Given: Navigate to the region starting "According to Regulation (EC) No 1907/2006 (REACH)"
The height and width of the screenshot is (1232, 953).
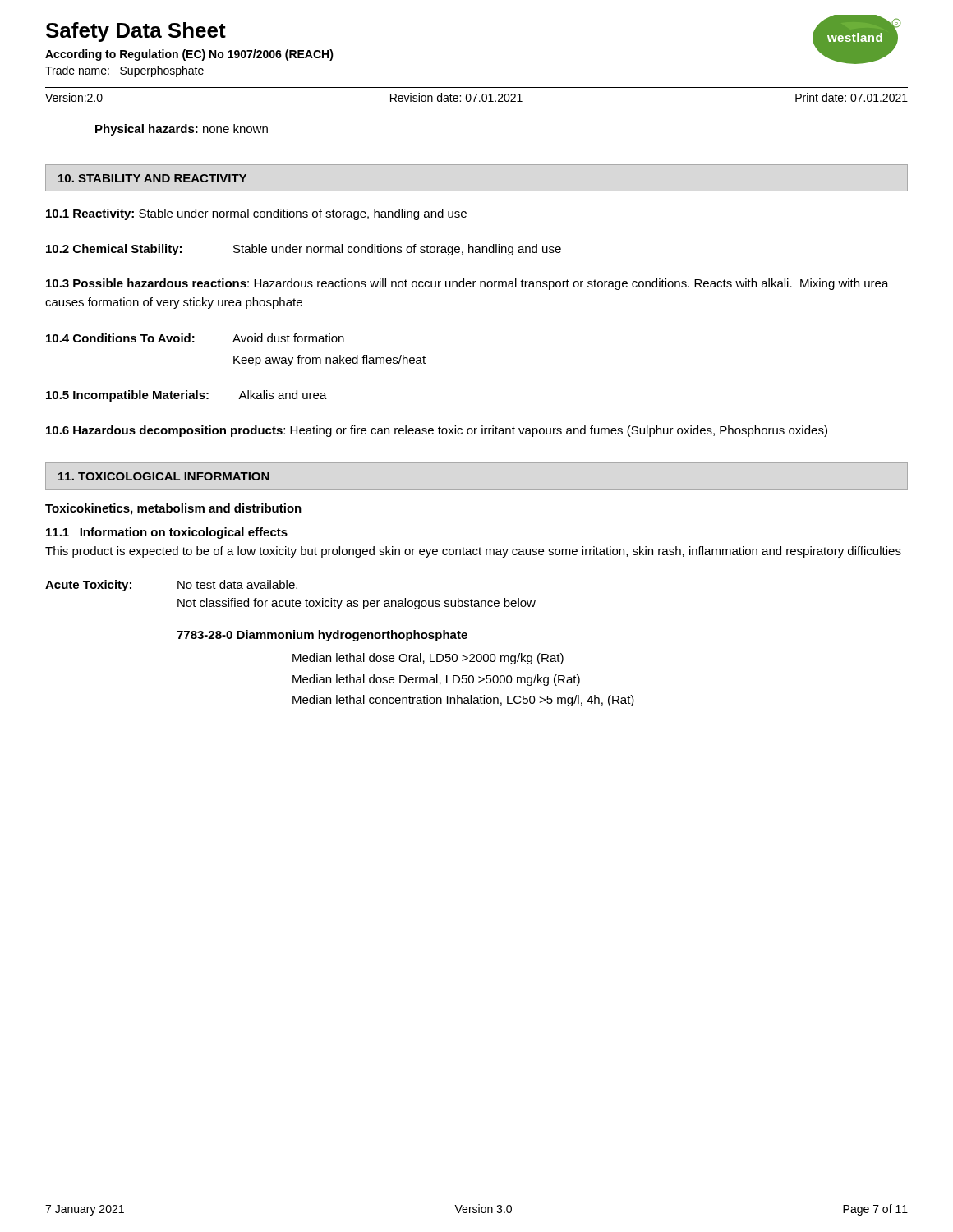Looking at the screenshot, I should [189, 54].
